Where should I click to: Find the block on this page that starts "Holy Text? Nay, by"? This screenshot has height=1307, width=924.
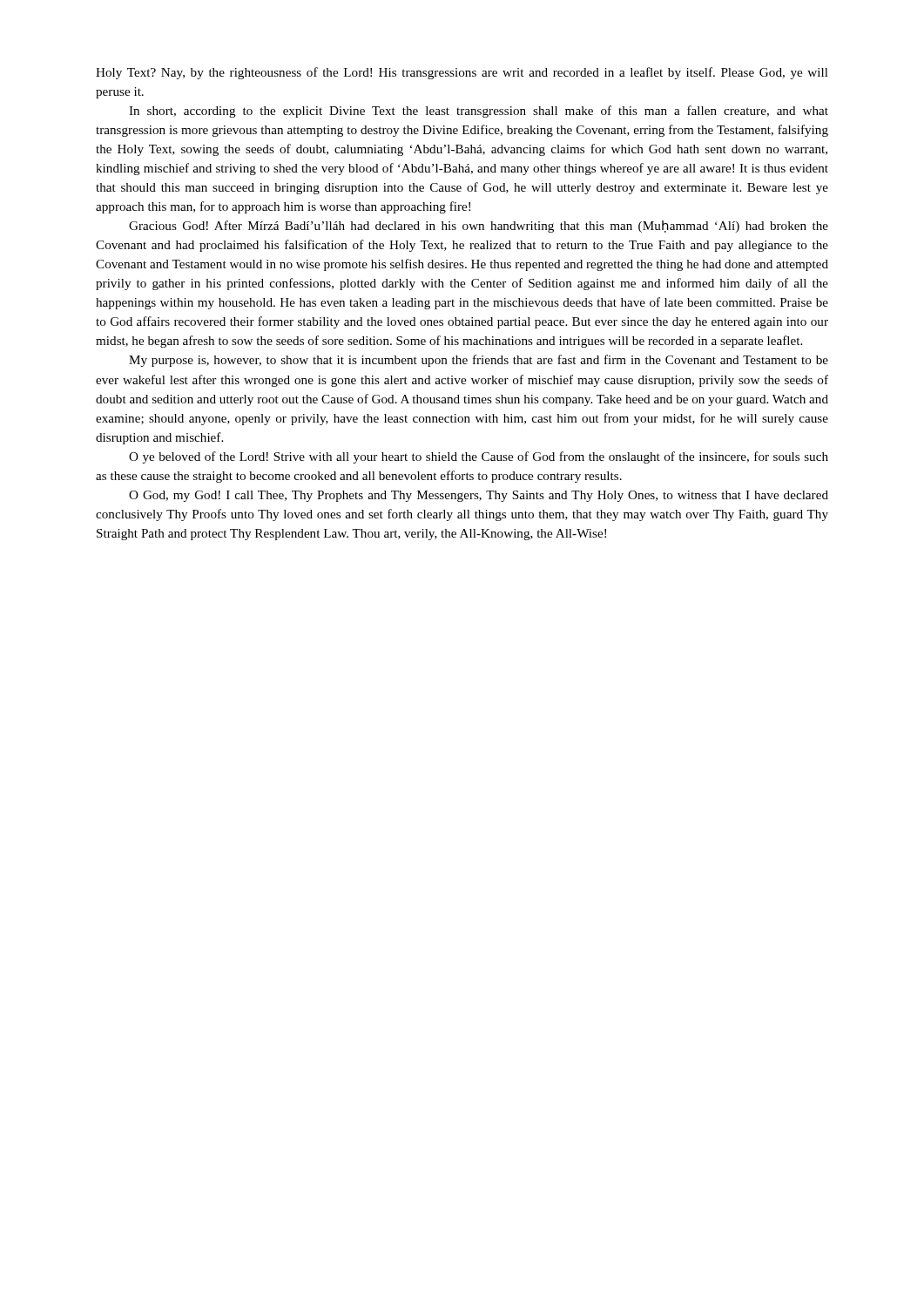coord(462,303)
